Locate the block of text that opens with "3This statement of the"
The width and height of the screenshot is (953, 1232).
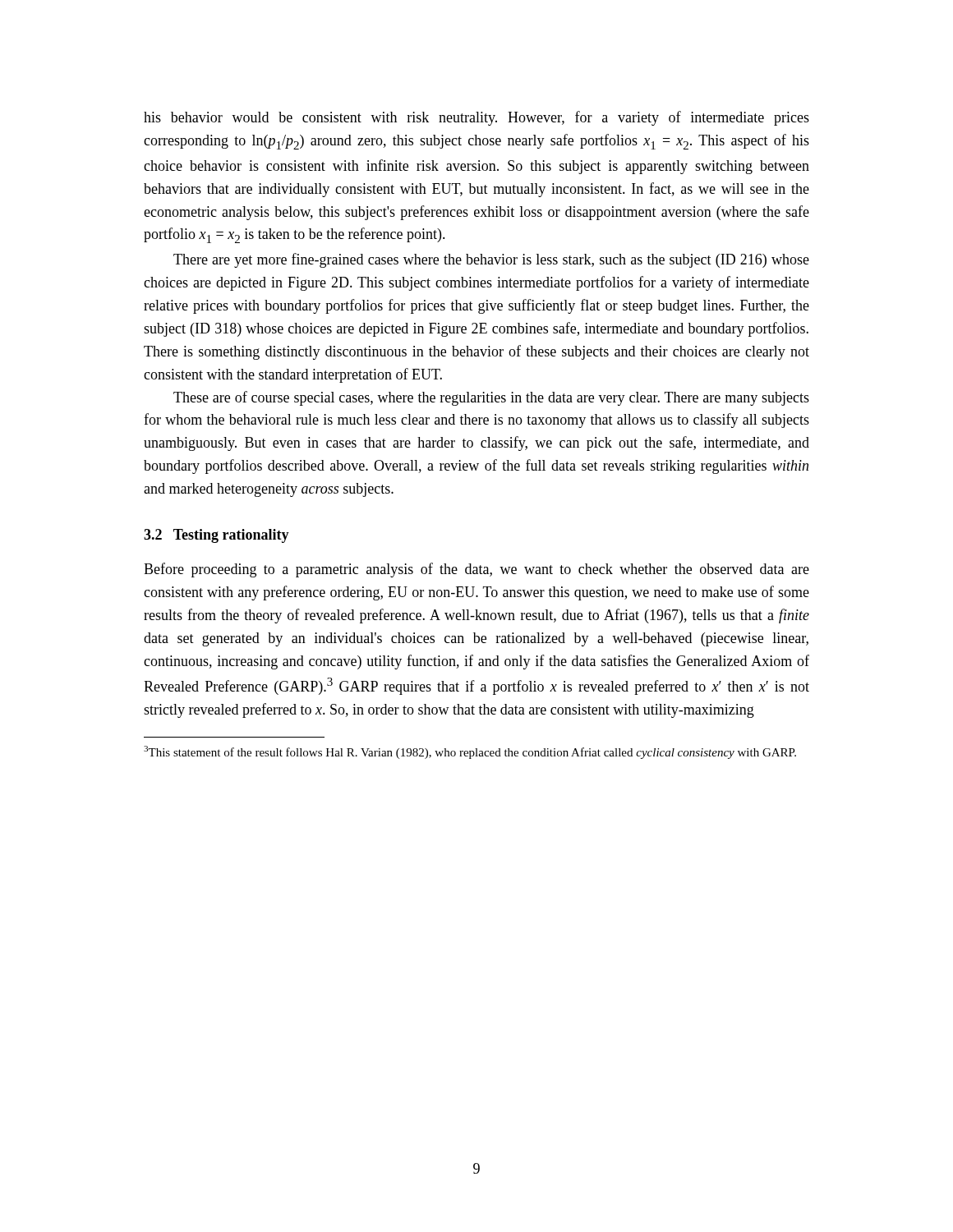(x=470, y=752)
